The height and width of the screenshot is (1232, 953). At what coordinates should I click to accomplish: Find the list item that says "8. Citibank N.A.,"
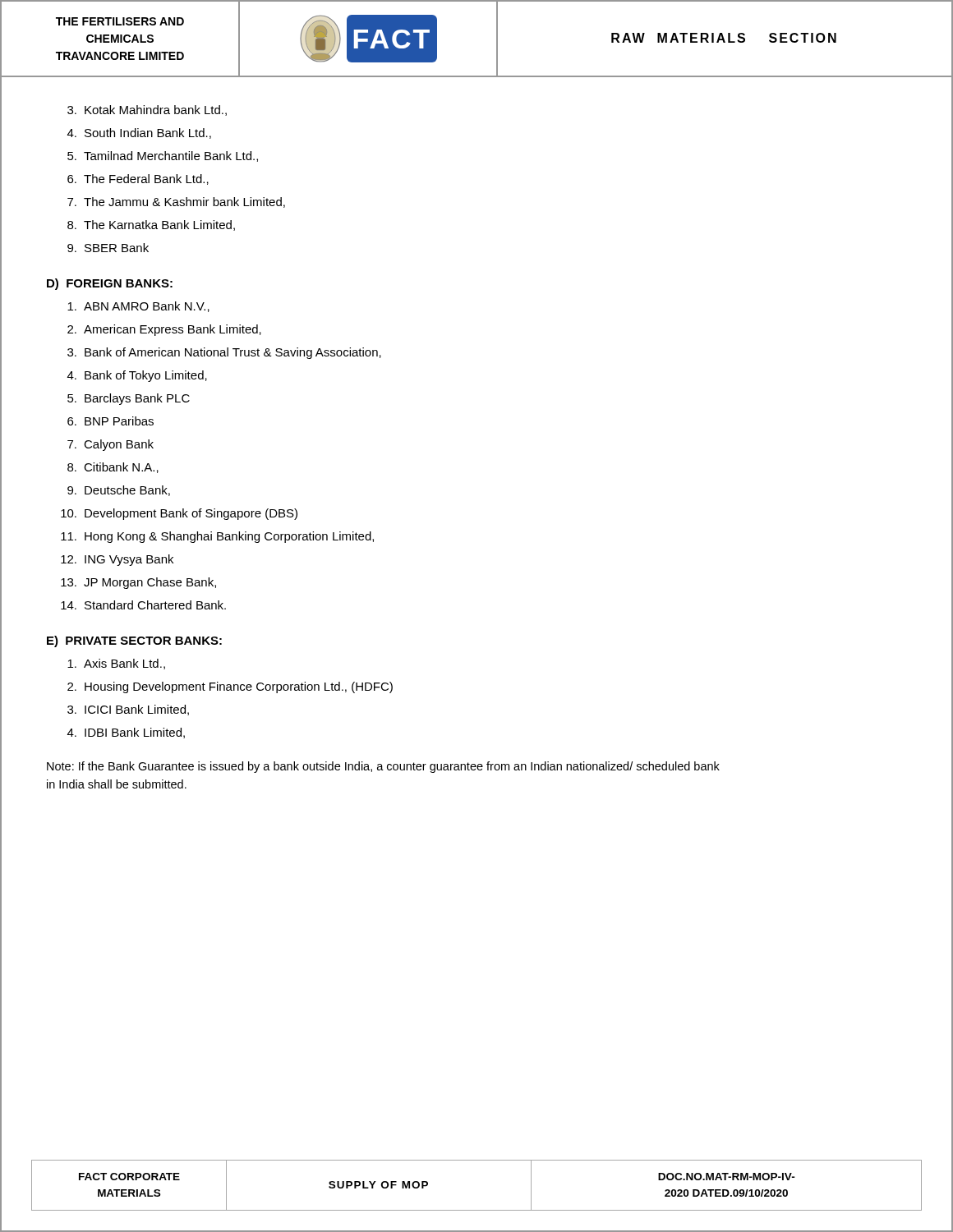(x=103, y=467)
